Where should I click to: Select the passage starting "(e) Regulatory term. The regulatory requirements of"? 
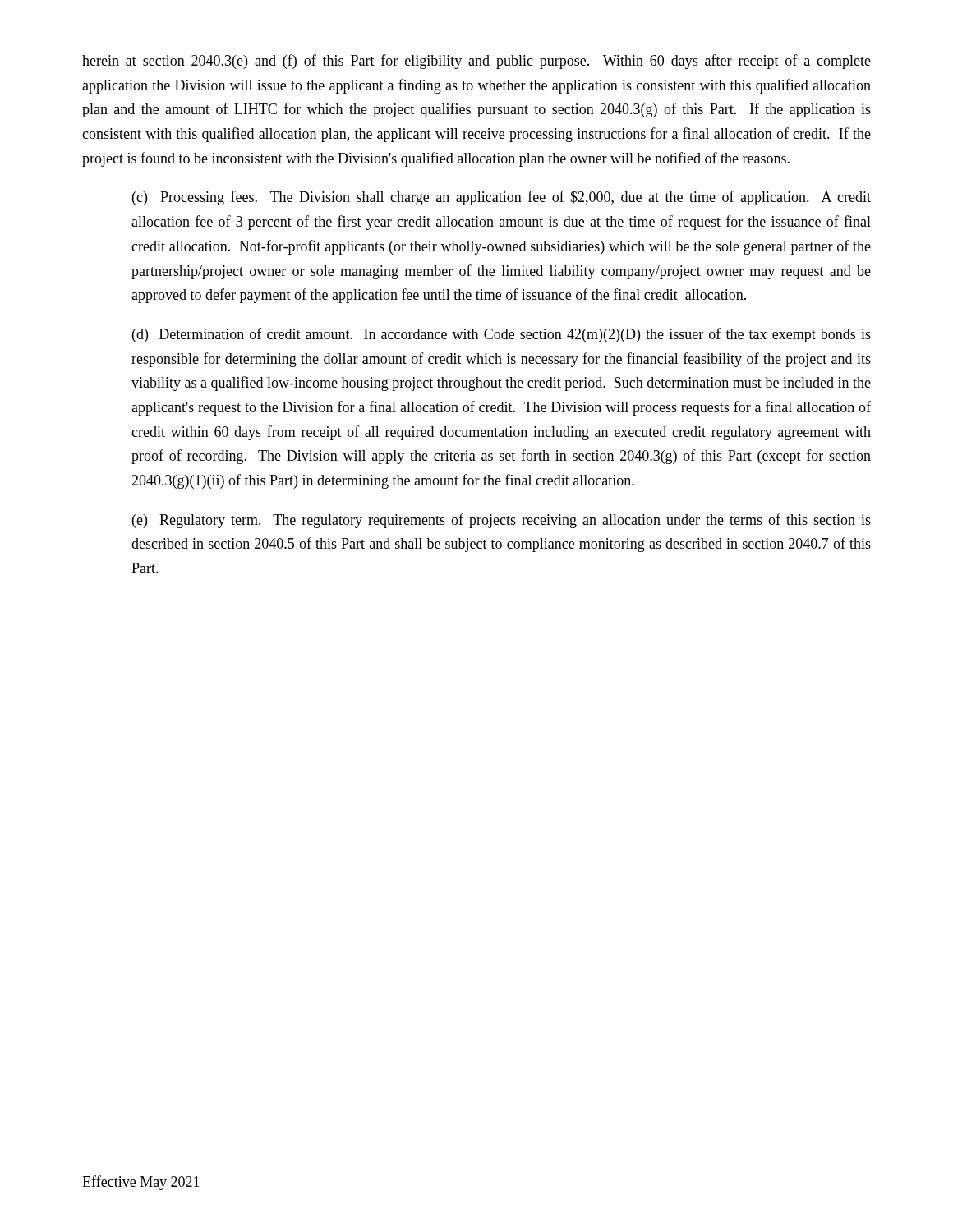pos(501,544)
